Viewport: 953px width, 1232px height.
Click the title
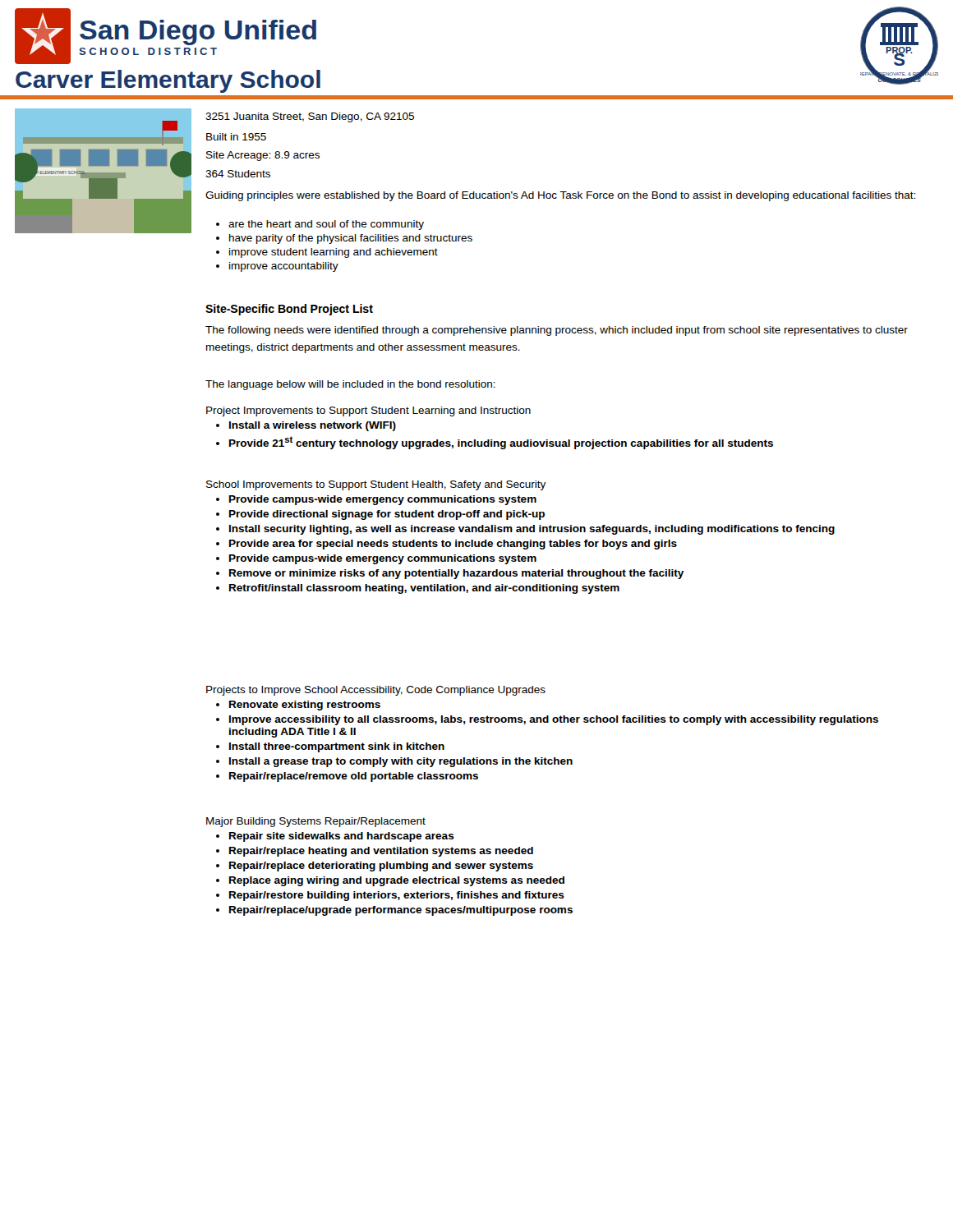coord(384,80)
